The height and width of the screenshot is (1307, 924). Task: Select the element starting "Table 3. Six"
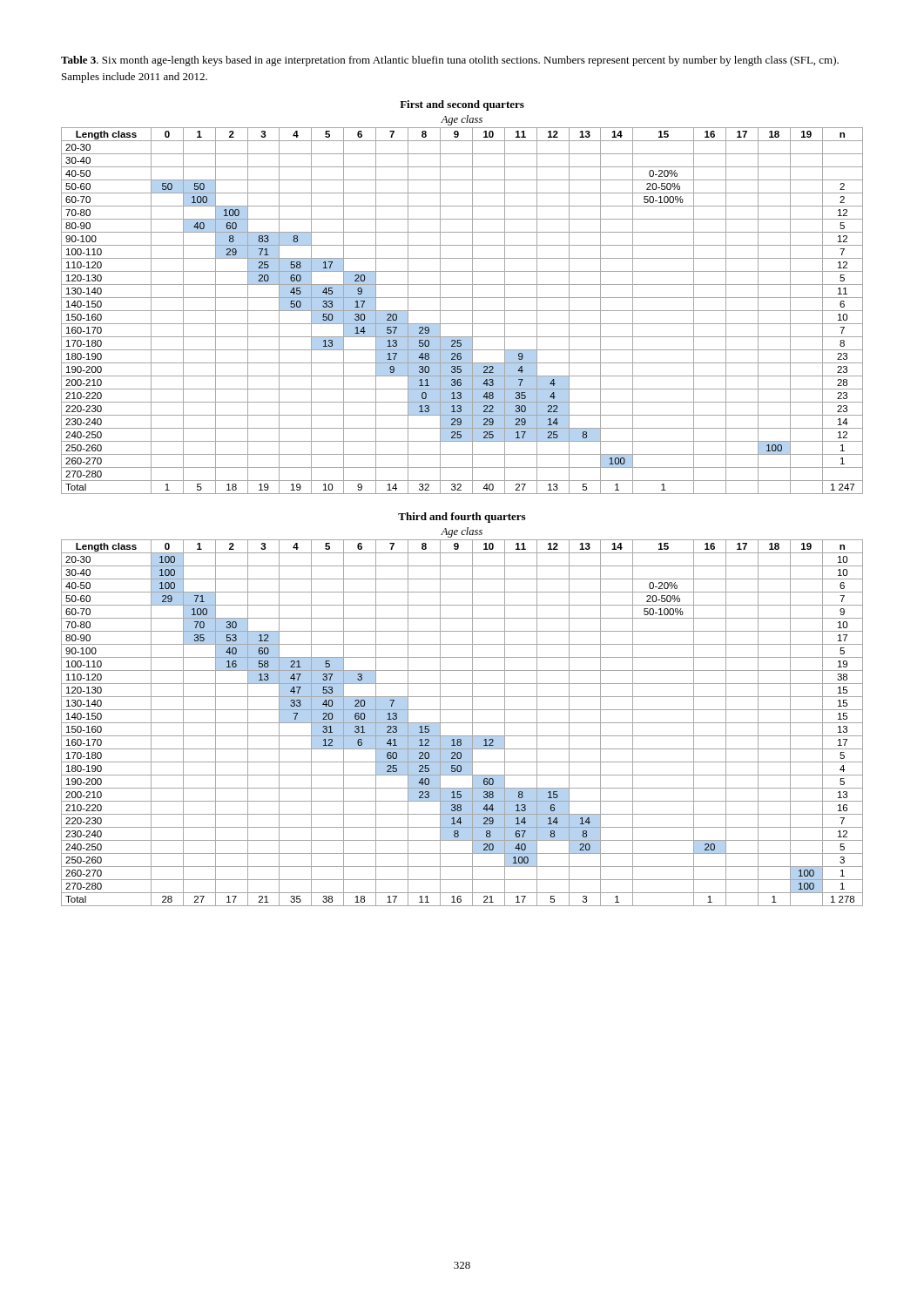click(450, 68)
